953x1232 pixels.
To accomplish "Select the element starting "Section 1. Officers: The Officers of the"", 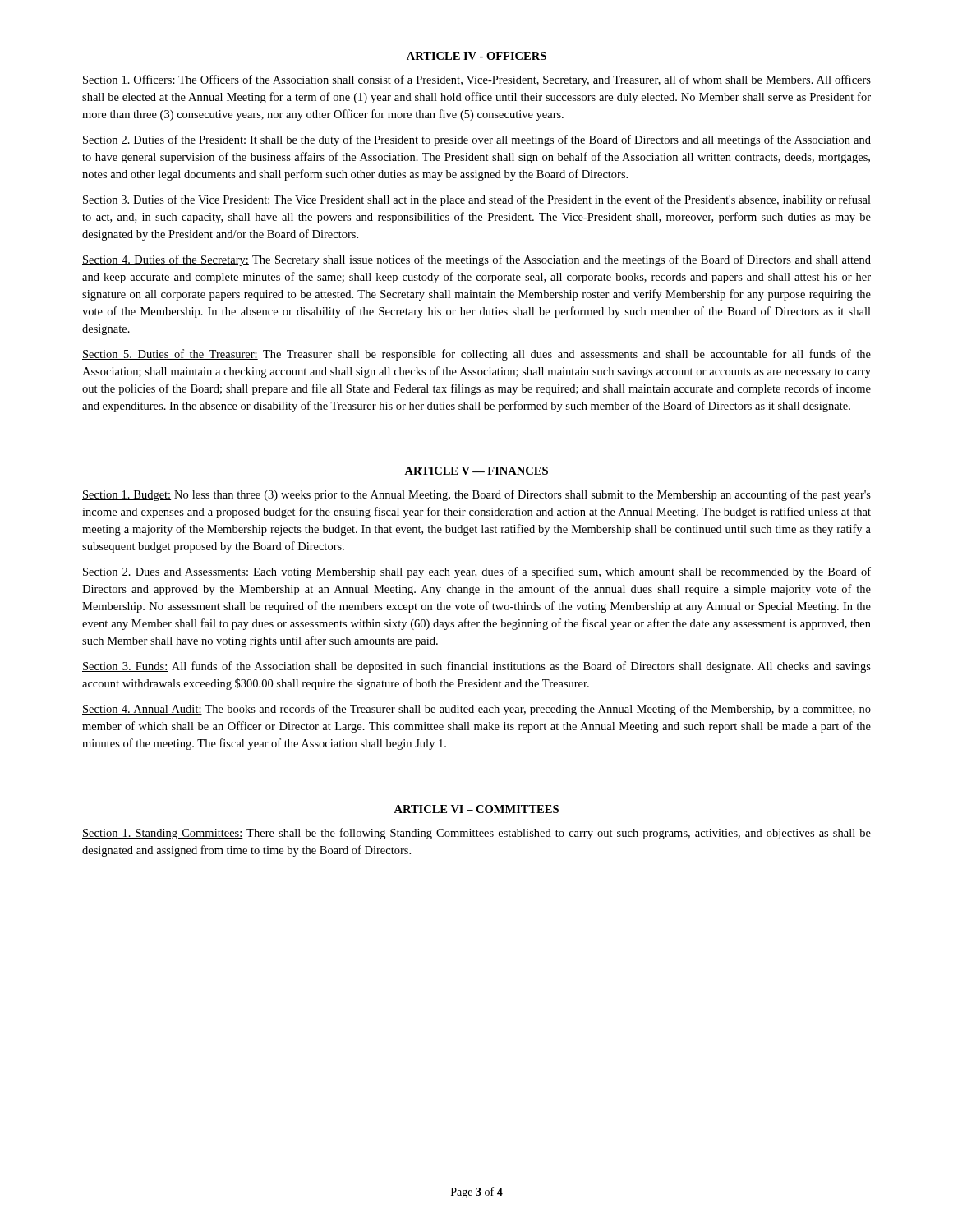I will pos(476,97).
